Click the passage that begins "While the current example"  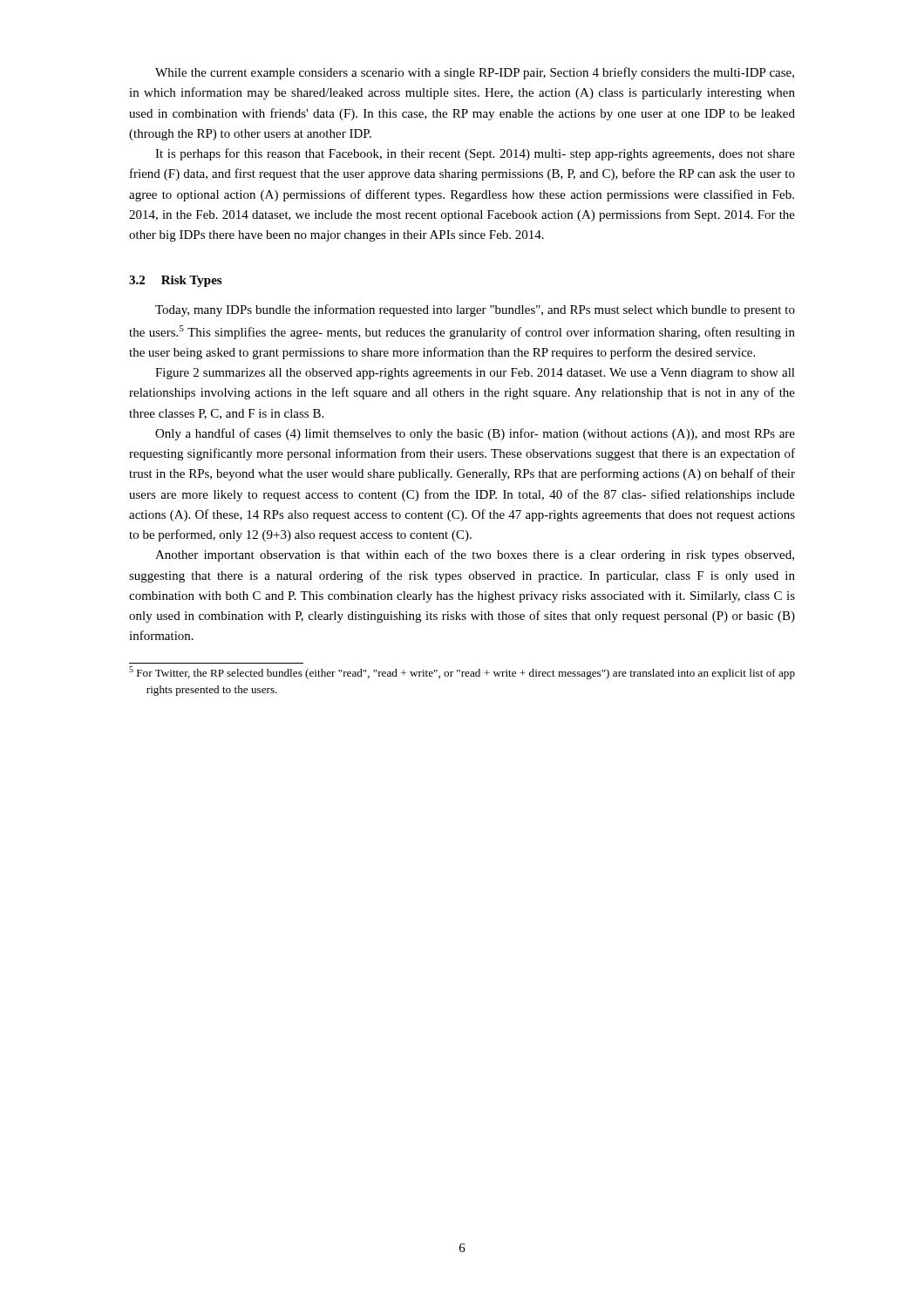462,103
